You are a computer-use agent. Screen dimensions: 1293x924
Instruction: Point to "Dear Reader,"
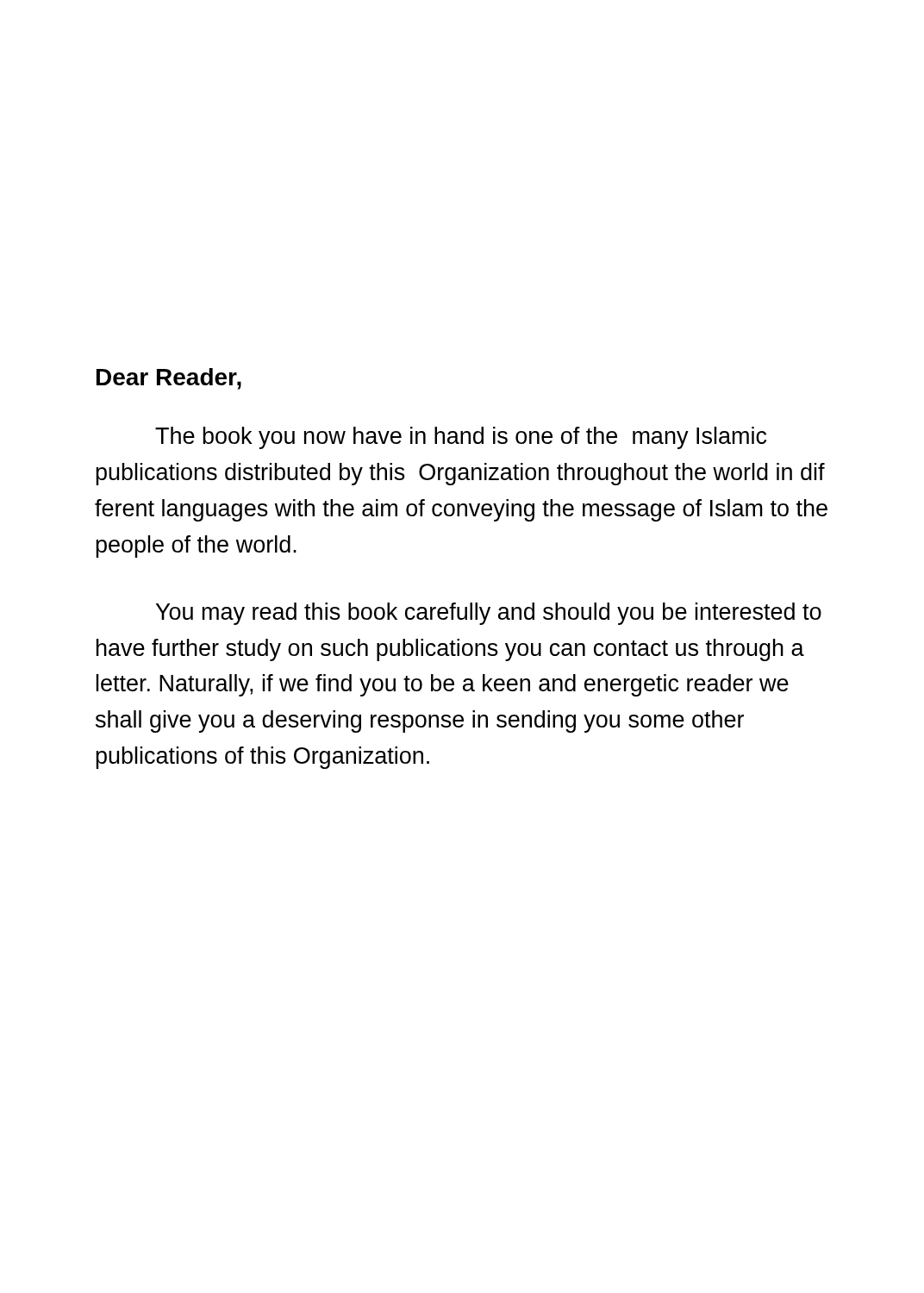tap(169, 377)
